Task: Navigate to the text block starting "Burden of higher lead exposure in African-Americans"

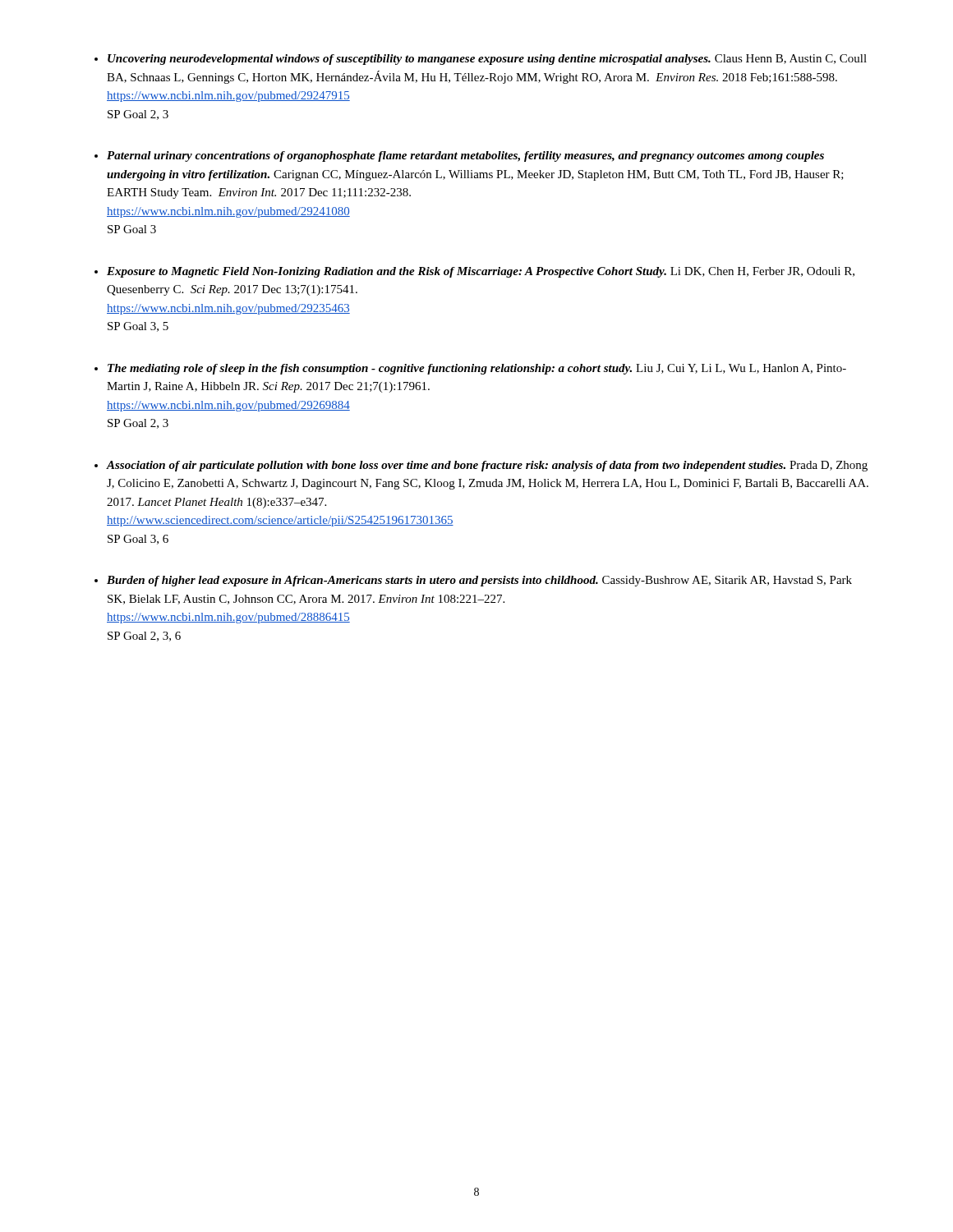Action: [x=489, y=608]
